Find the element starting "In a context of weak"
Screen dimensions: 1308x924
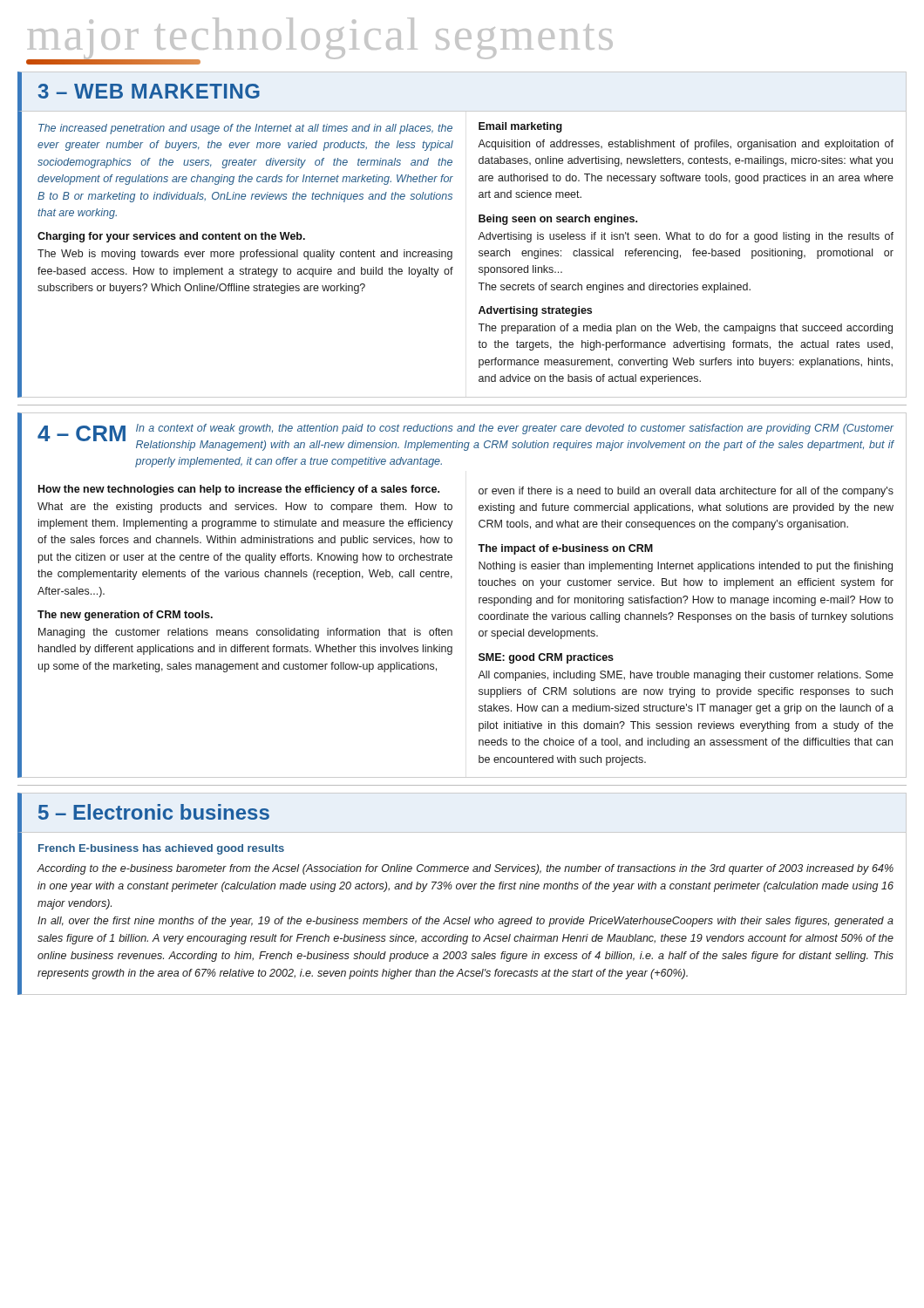[515, 445]
